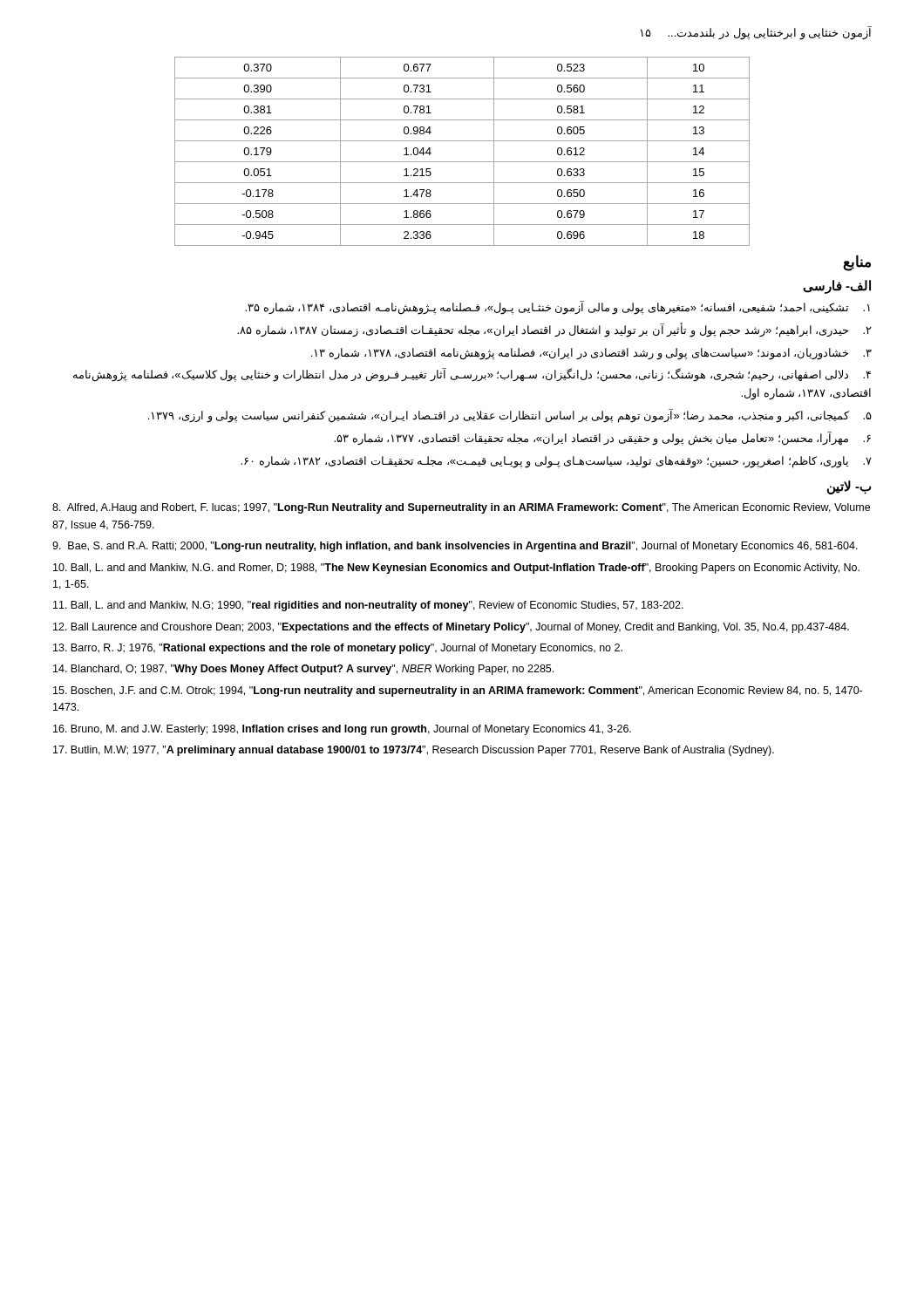Image resolution: width=924 pixels, height=1308 pixels.
Task: Navigate to the passage starting "۲. حیدری، ابراهیم؛ «رشد حجم پول و"
Action: pos(554,331)
